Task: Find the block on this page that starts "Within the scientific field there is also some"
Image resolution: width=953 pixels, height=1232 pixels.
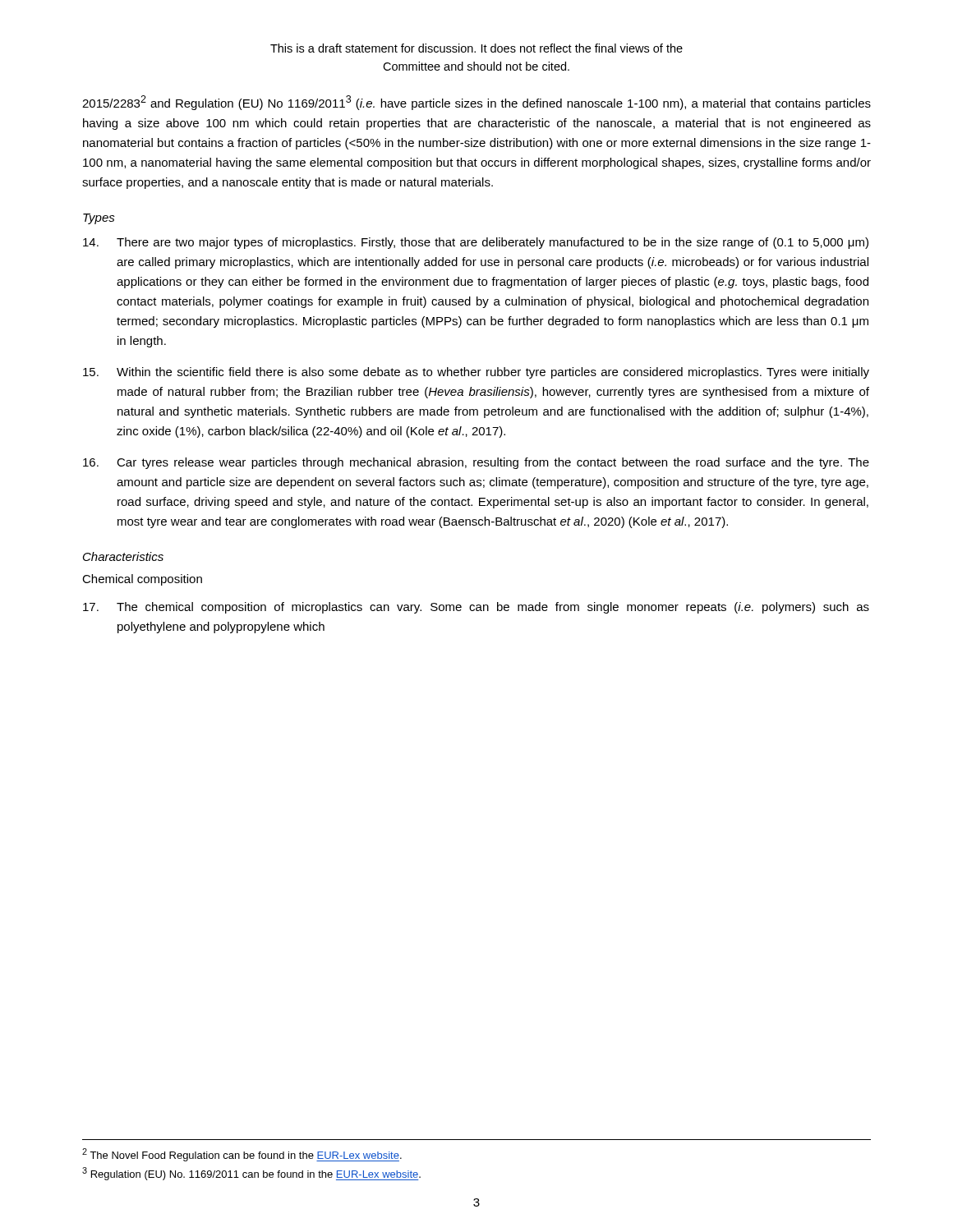Action: pos(476,402)
